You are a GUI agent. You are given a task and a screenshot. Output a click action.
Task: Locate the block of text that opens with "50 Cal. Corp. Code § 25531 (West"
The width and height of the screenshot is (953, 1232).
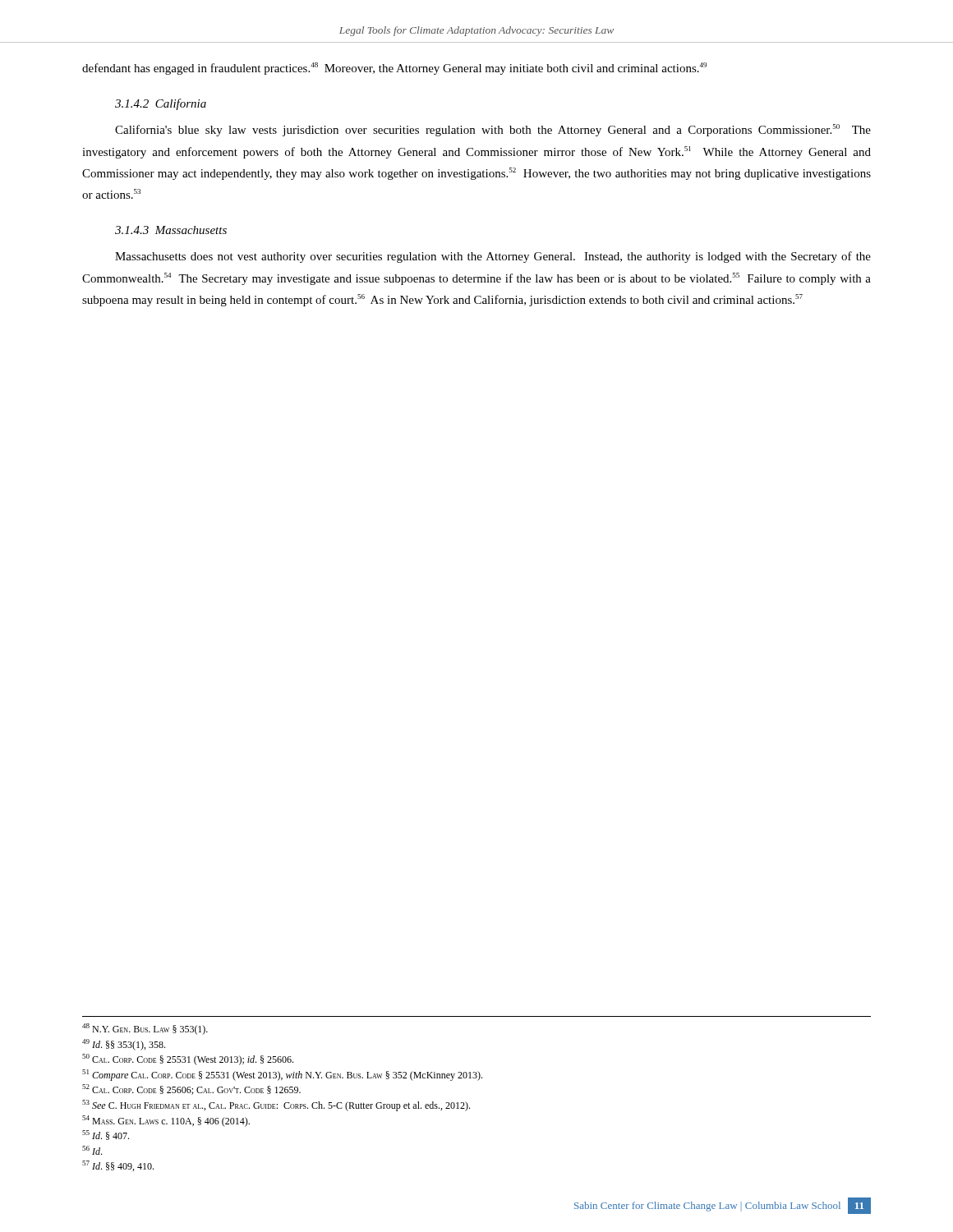(x=188, y=1059)
